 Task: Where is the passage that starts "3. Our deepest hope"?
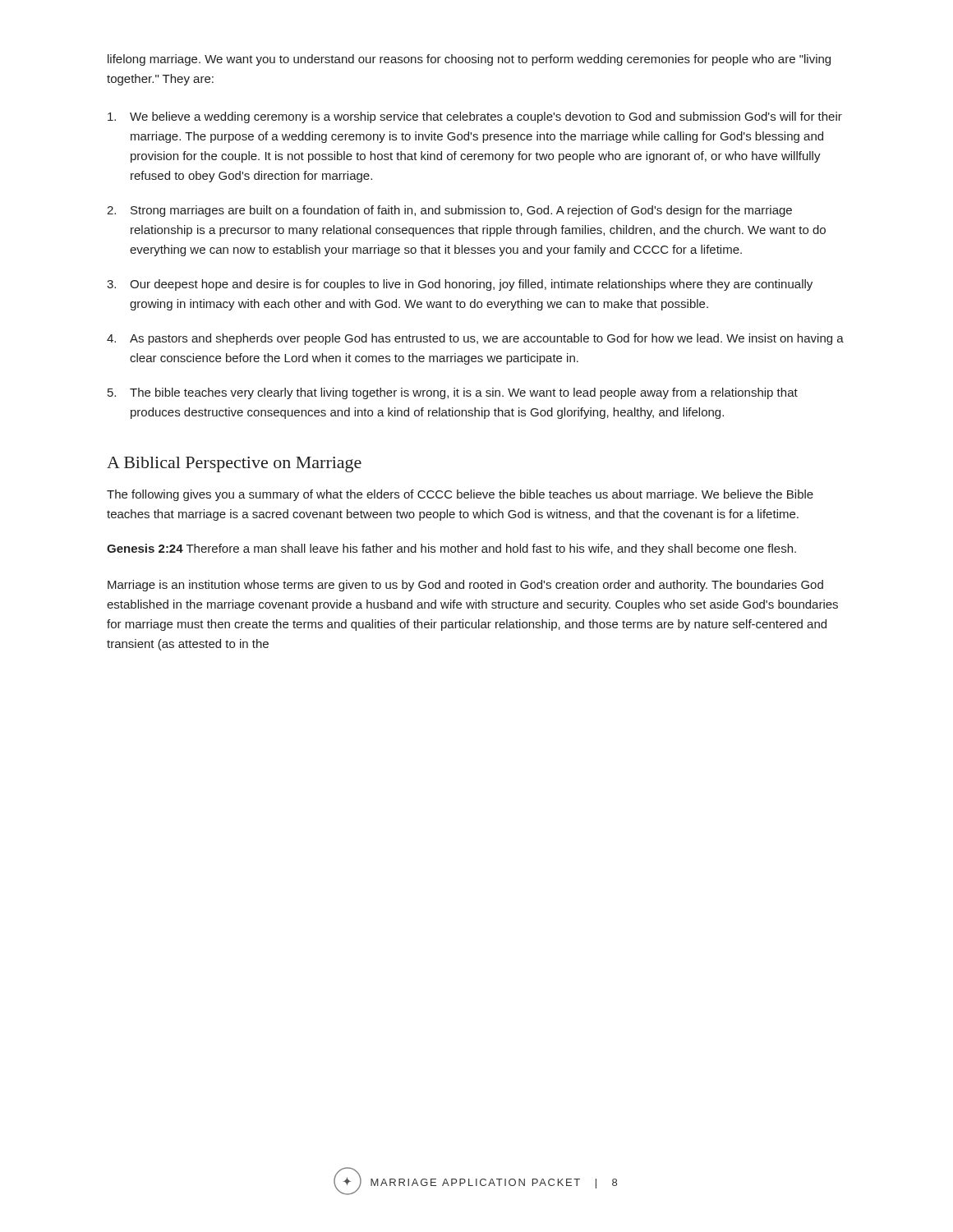click(x=476, y=294)
